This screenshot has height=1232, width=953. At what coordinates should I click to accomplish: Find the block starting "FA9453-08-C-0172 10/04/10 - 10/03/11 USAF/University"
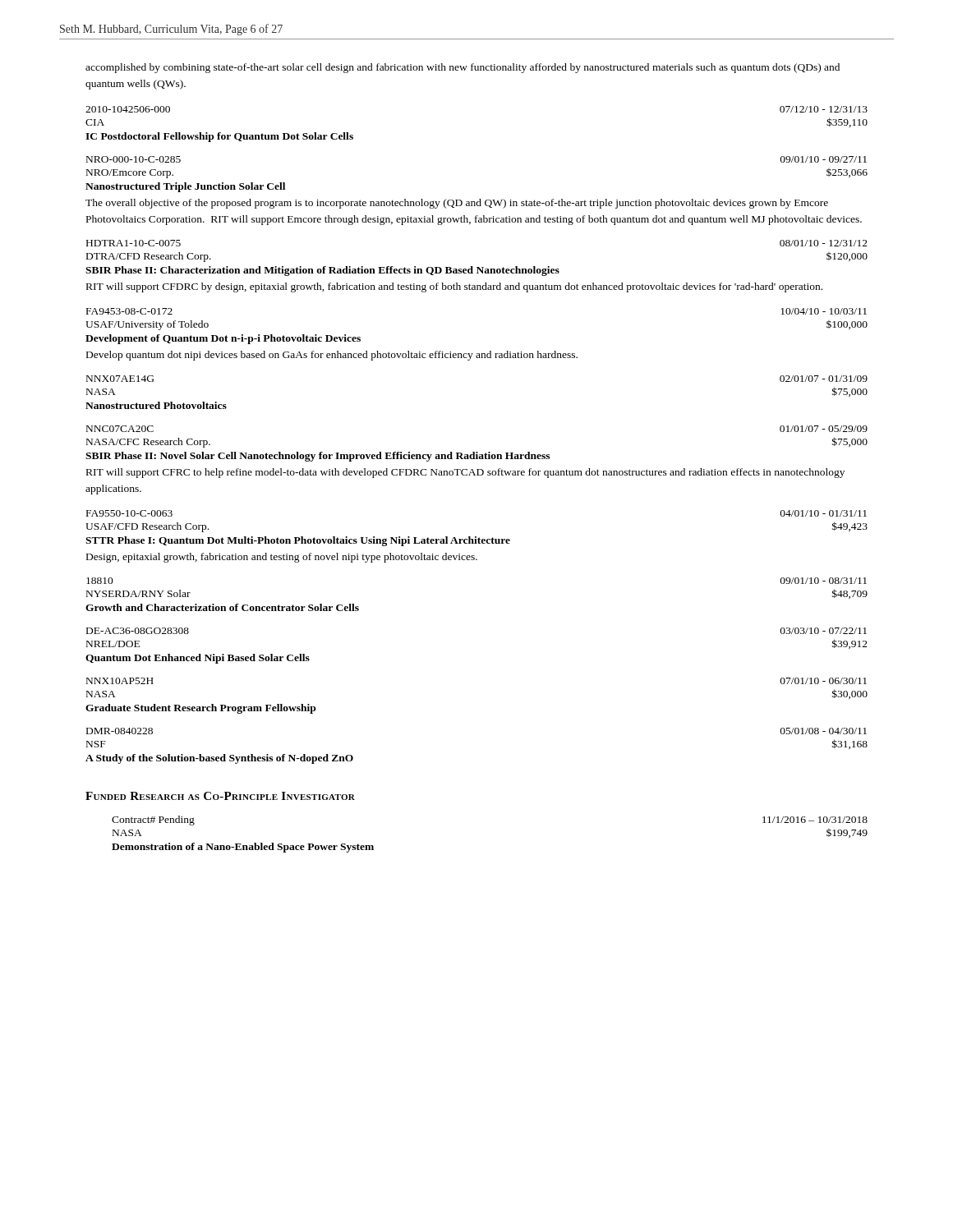(123, 312)
